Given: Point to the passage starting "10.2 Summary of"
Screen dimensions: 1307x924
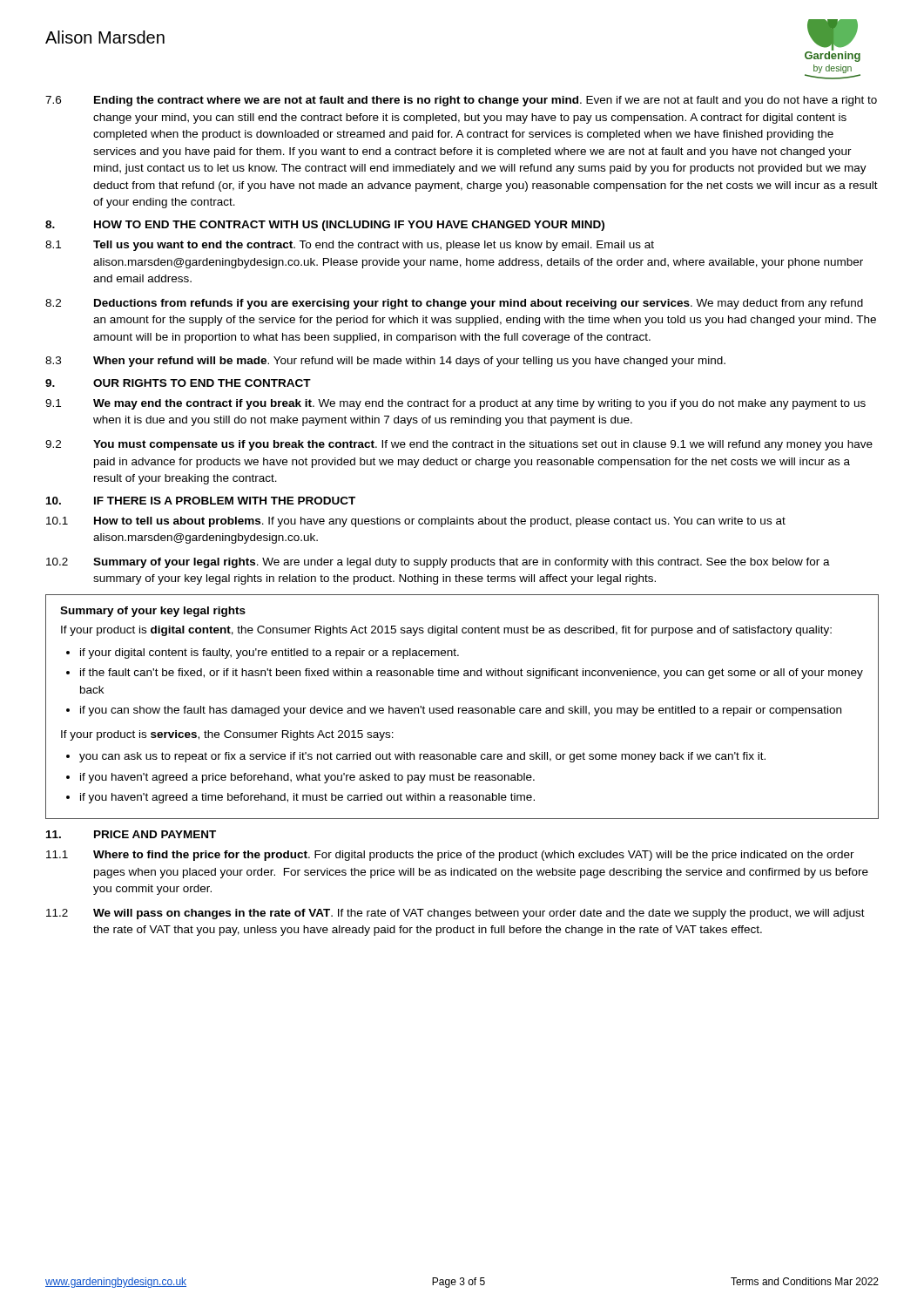Looking at the screenshot, I should pyautogui.click(x=462, y=570).
